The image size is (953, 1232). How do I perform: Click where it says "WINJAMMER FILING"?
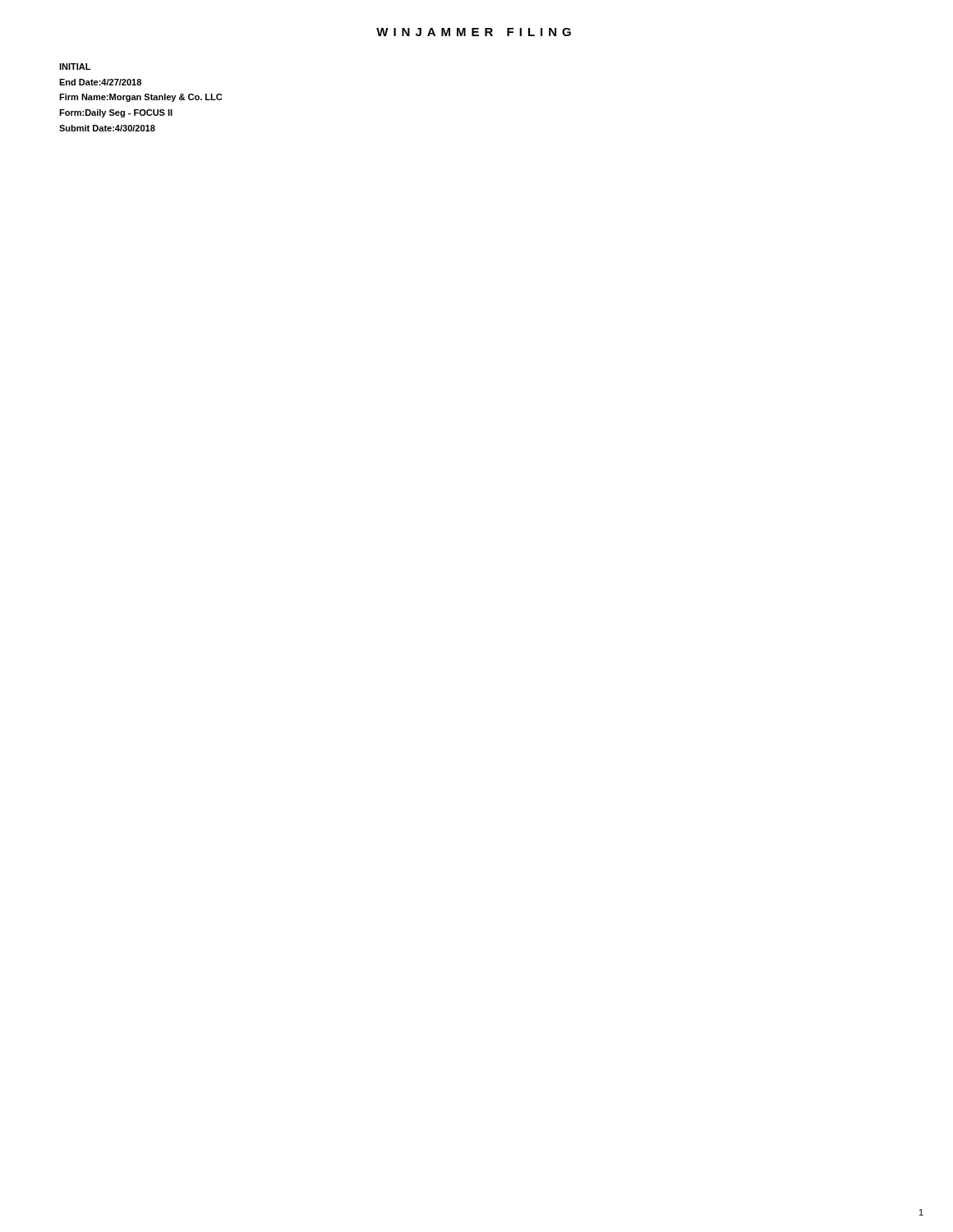(476, 32)
